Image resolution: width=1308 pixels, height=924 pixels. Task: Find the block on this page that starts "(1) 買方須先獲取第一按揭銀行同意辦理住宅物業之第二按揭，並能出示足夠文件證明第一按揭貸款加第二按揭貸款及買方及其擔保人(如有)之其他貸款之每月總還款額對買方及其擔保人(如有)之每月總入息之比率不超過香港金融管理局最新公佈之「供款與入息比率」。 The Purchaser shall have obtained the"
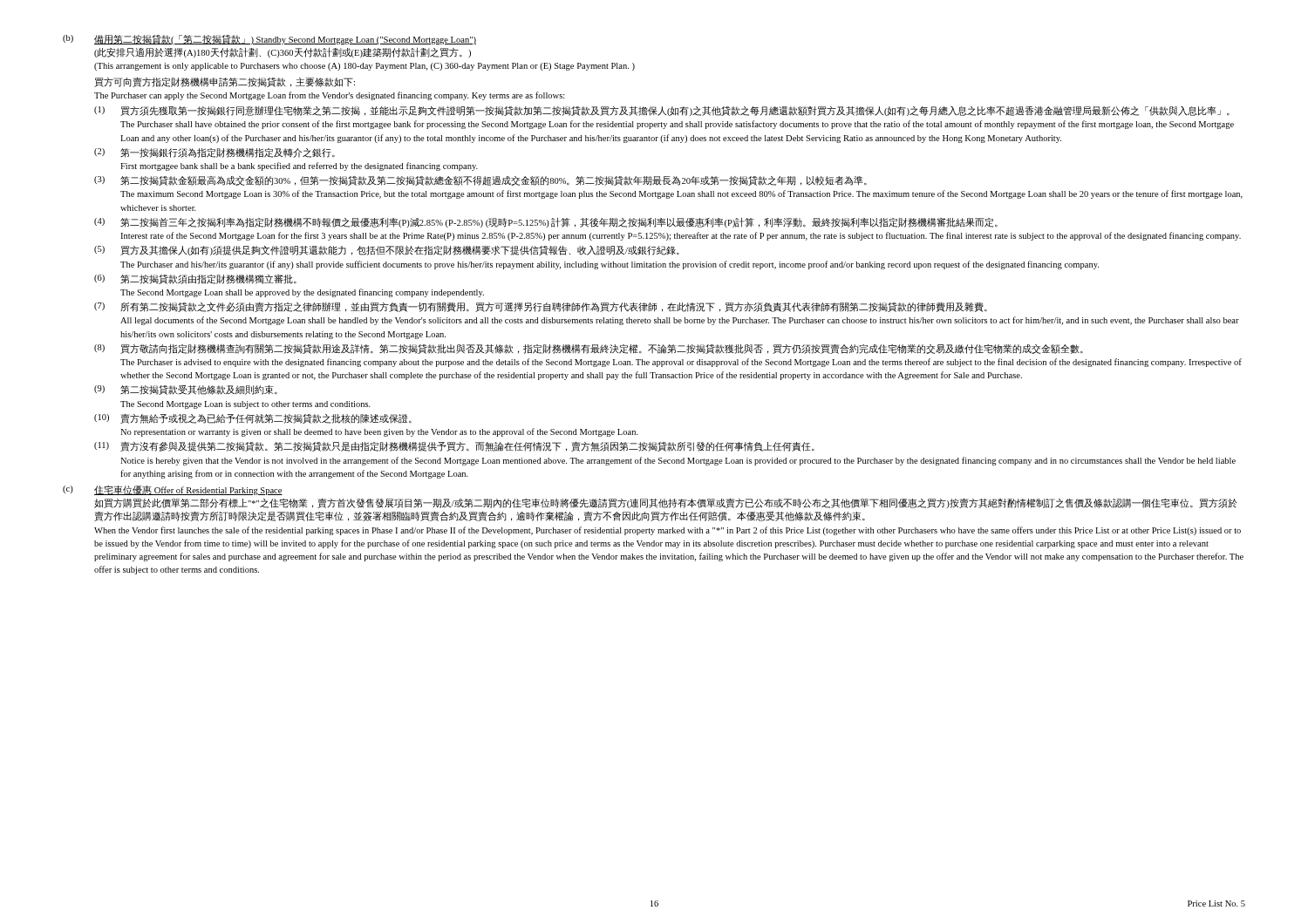(670, 125)
